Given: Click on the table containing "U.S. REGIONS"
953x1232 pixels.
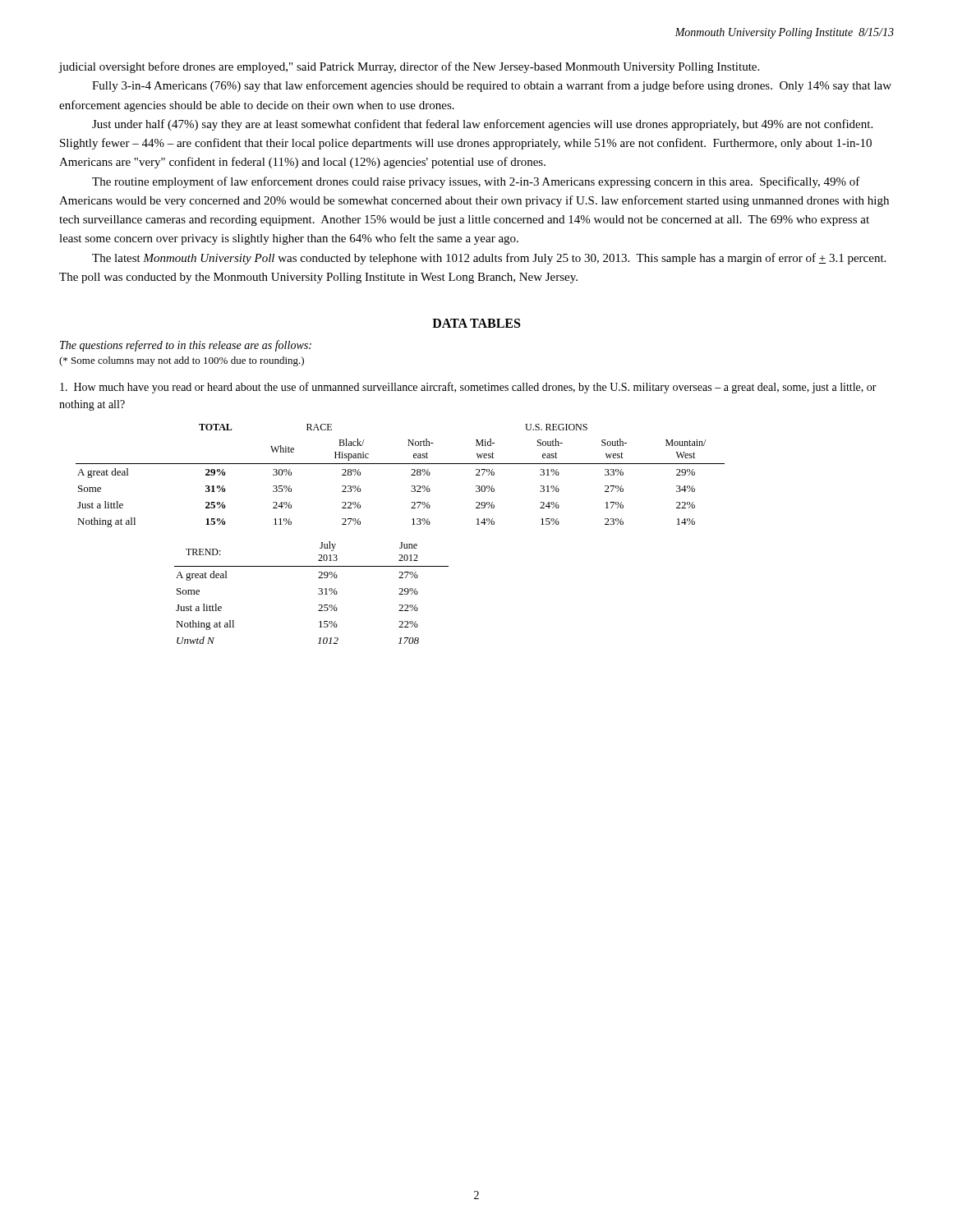Looking at the screenshot, I should pos(485,475).
